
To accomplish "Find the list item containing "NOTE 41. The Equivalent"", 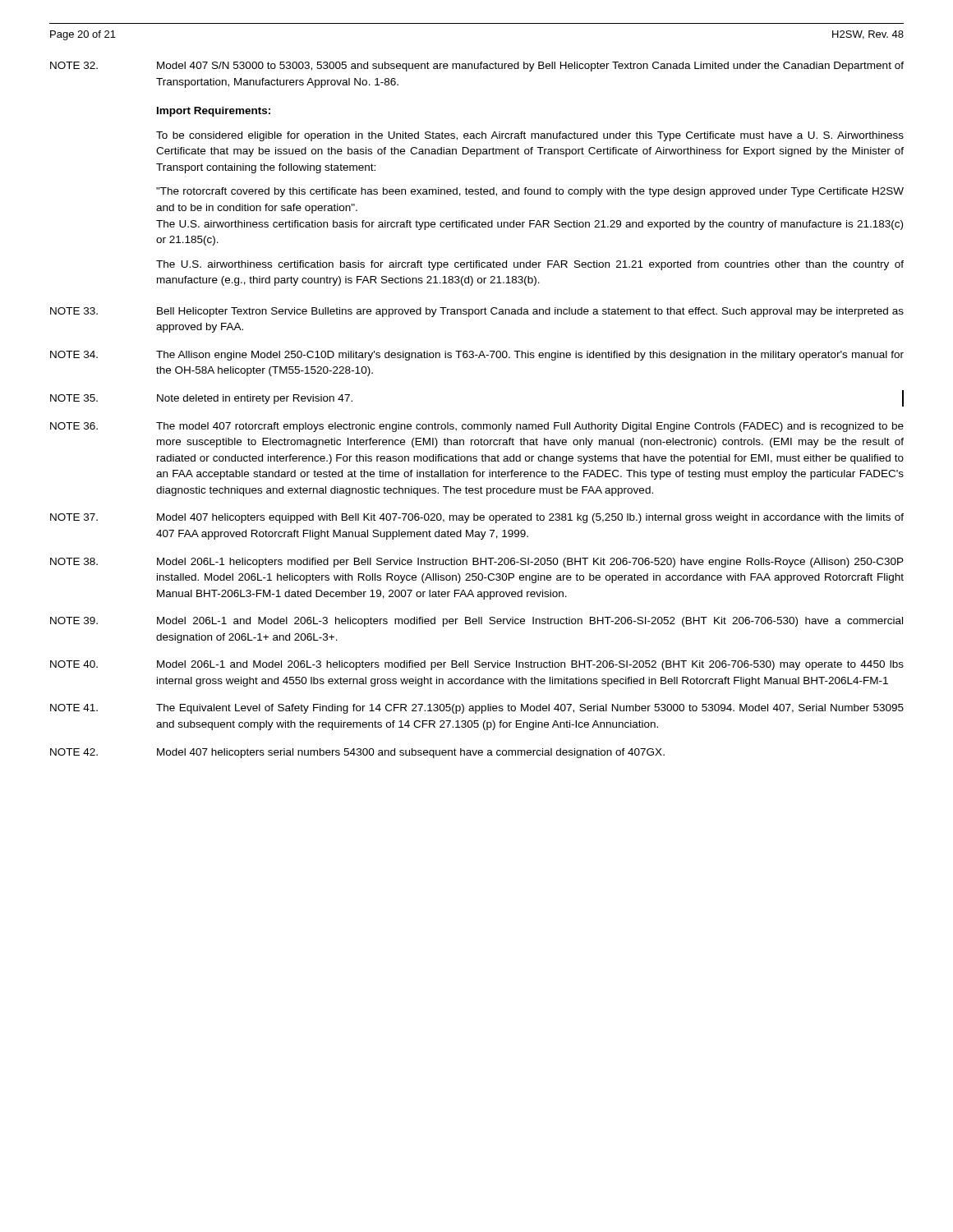I will pos(476,716).
